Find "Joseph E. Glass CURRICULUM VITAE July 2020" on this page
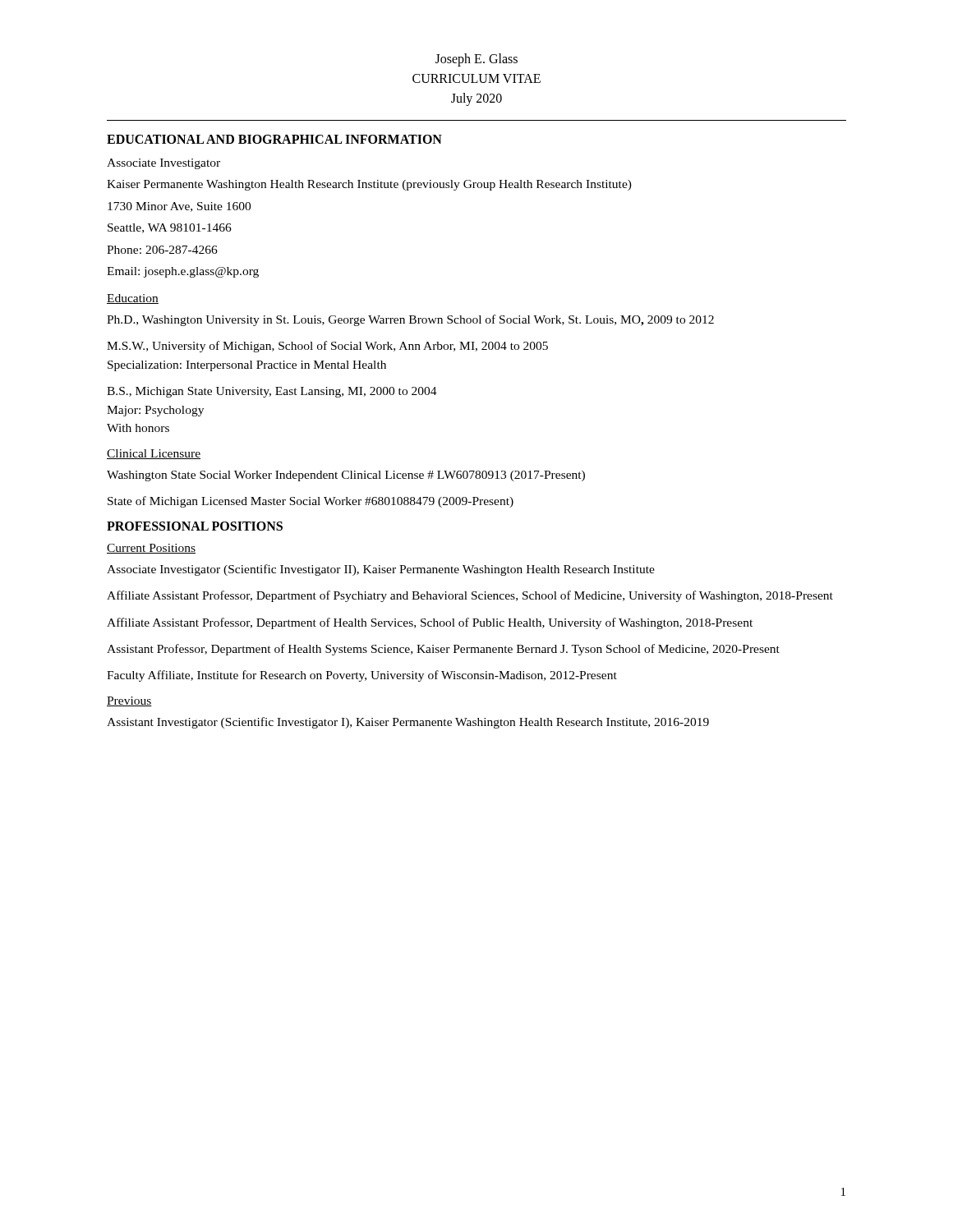 click(476, 79)
